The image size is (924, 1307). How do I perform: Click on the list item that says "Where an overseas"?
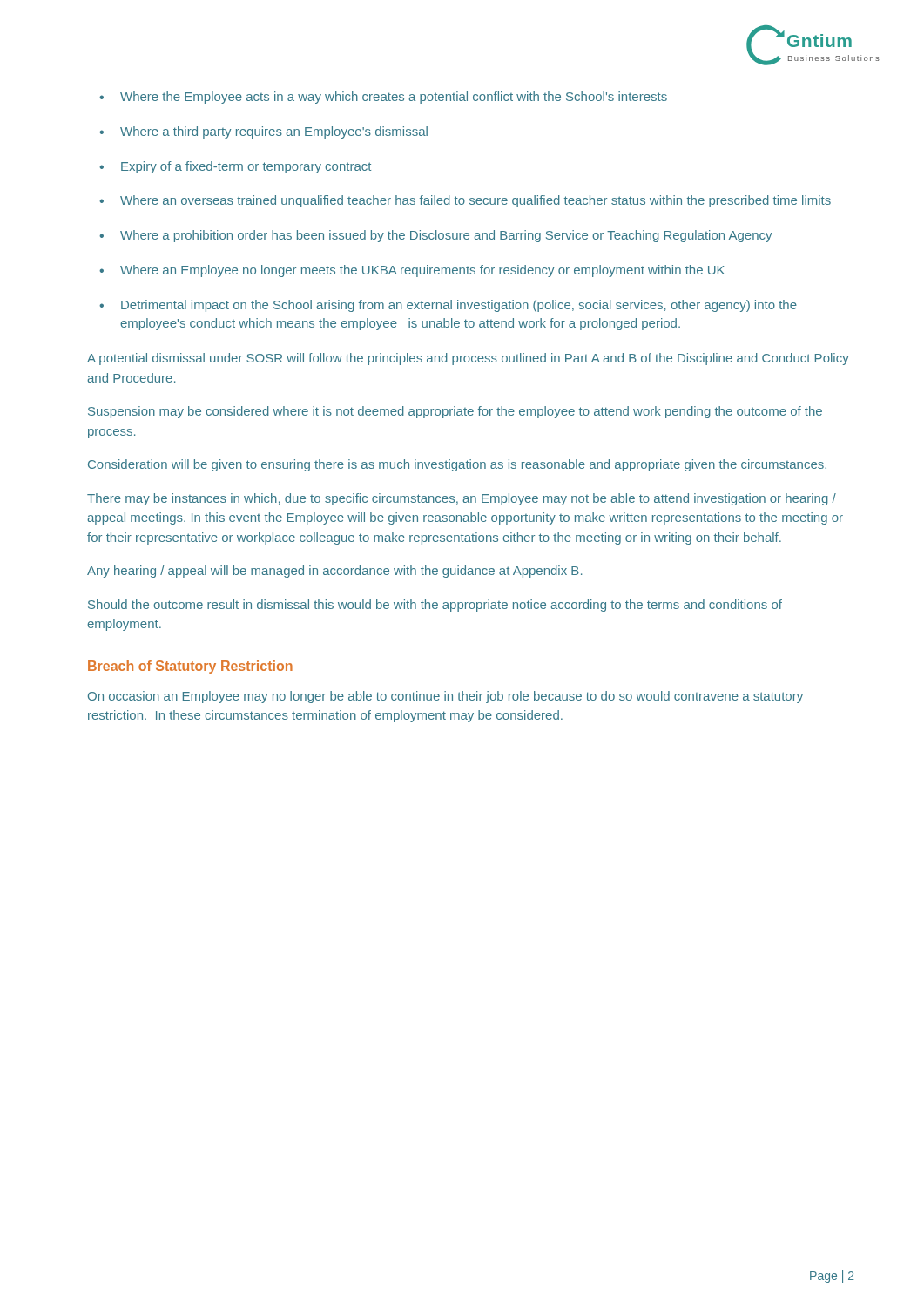point(476,200)
